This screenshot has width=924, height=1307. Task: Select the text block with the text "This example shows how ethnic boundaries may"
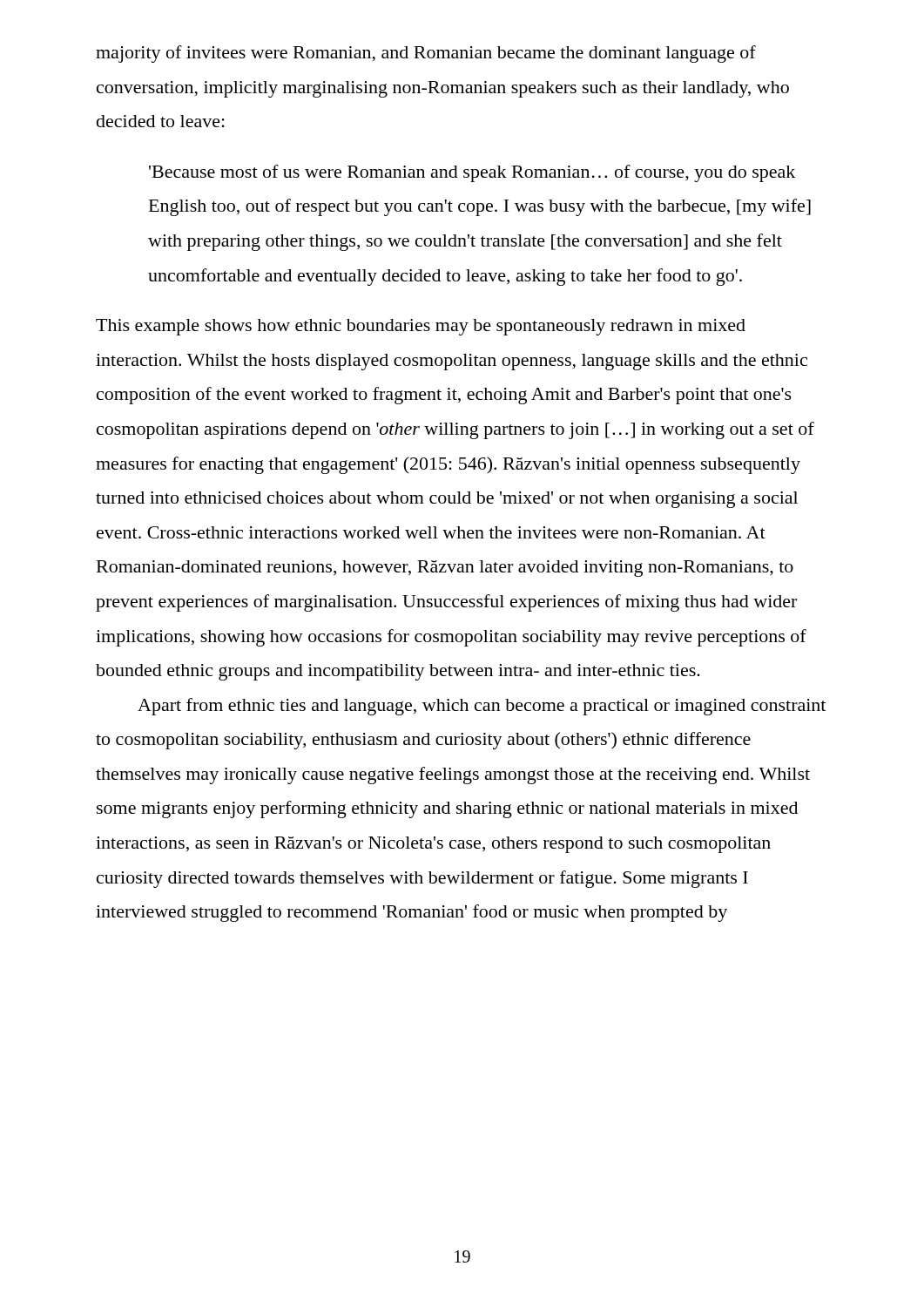point(455,497)
